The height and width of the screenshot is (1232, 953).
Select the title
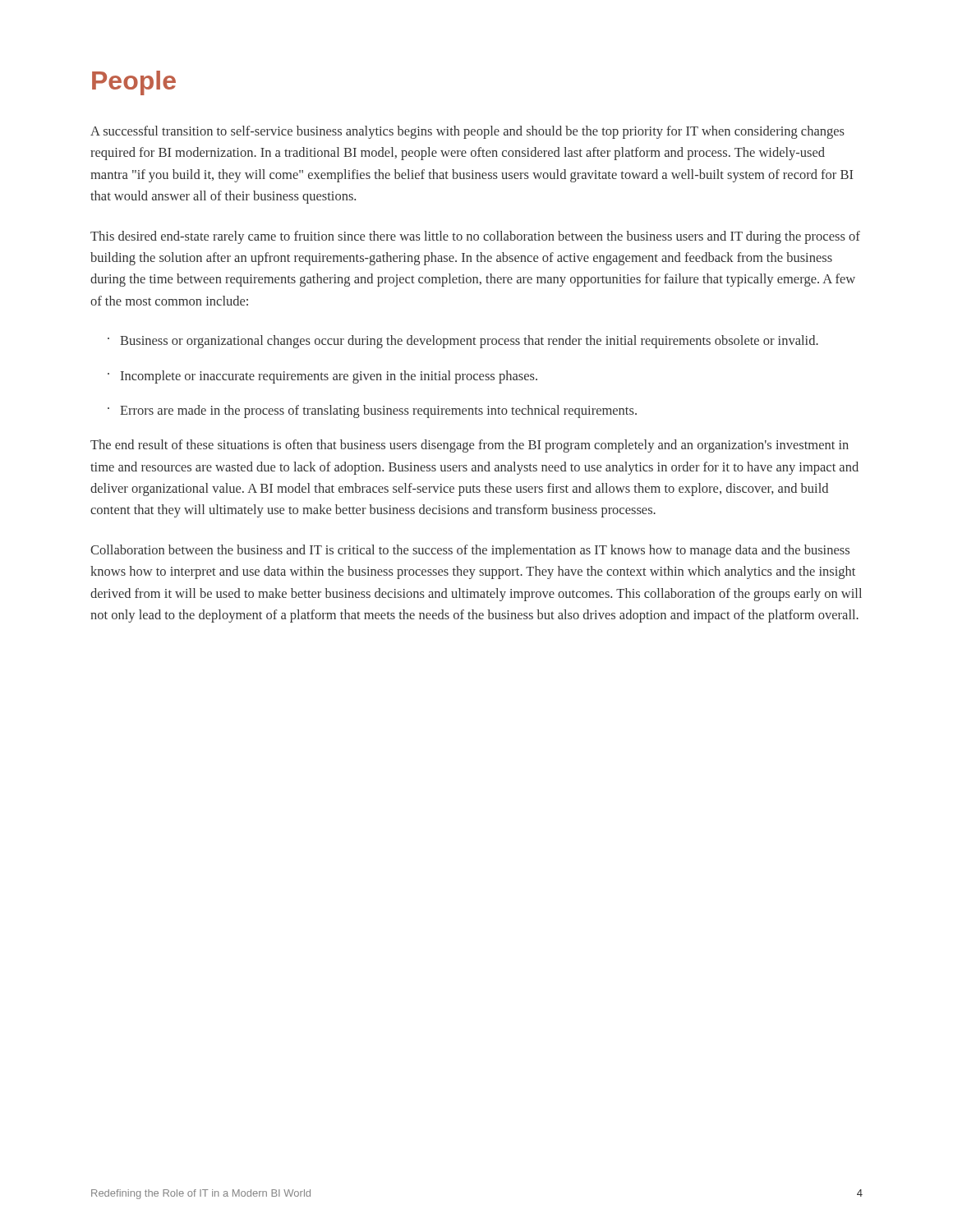pyautogui.click(x=133, y=80)
